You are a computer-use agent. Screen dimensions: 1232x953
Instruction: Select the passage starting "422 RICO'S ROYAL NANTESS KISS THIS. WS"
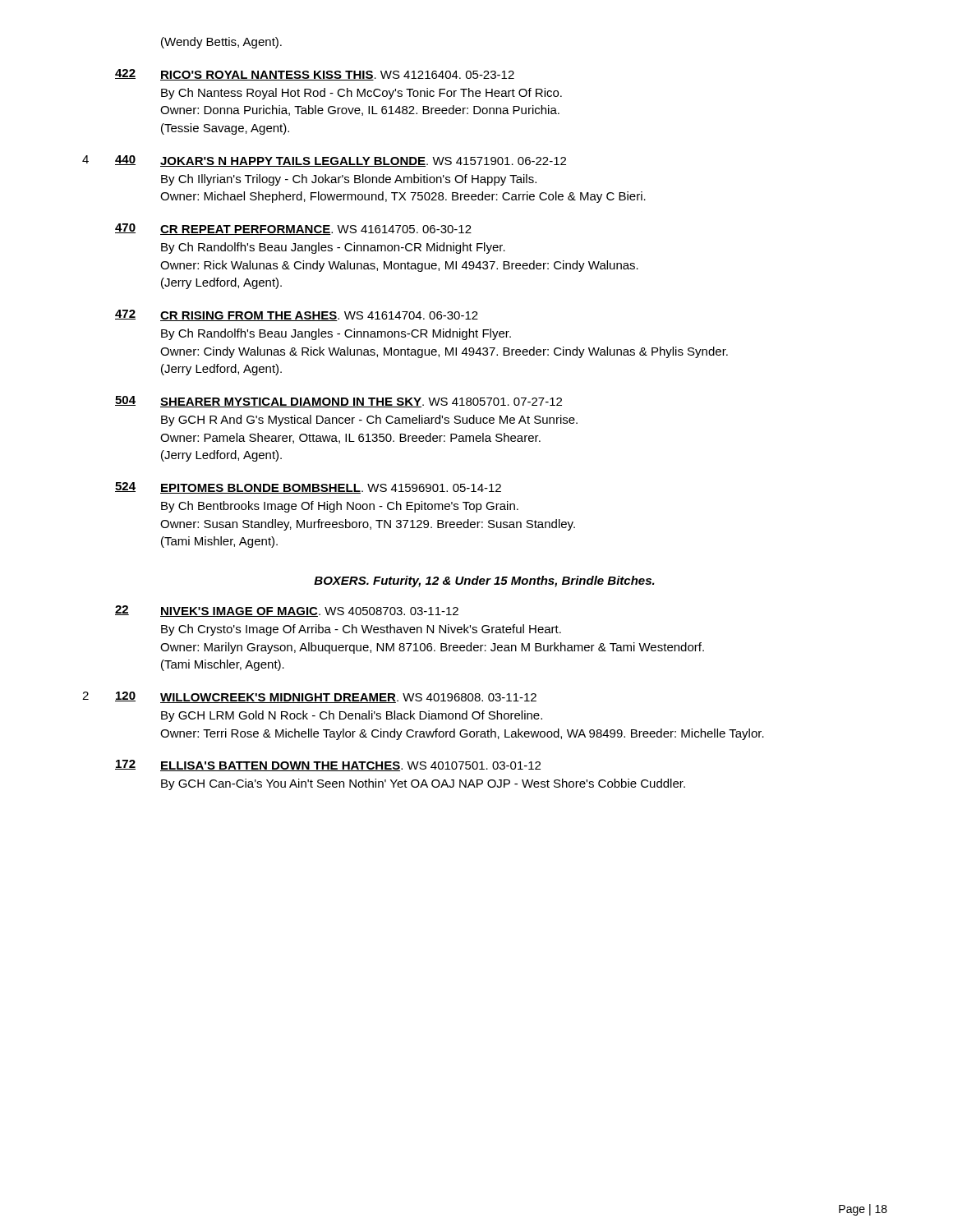pos(501,101)
